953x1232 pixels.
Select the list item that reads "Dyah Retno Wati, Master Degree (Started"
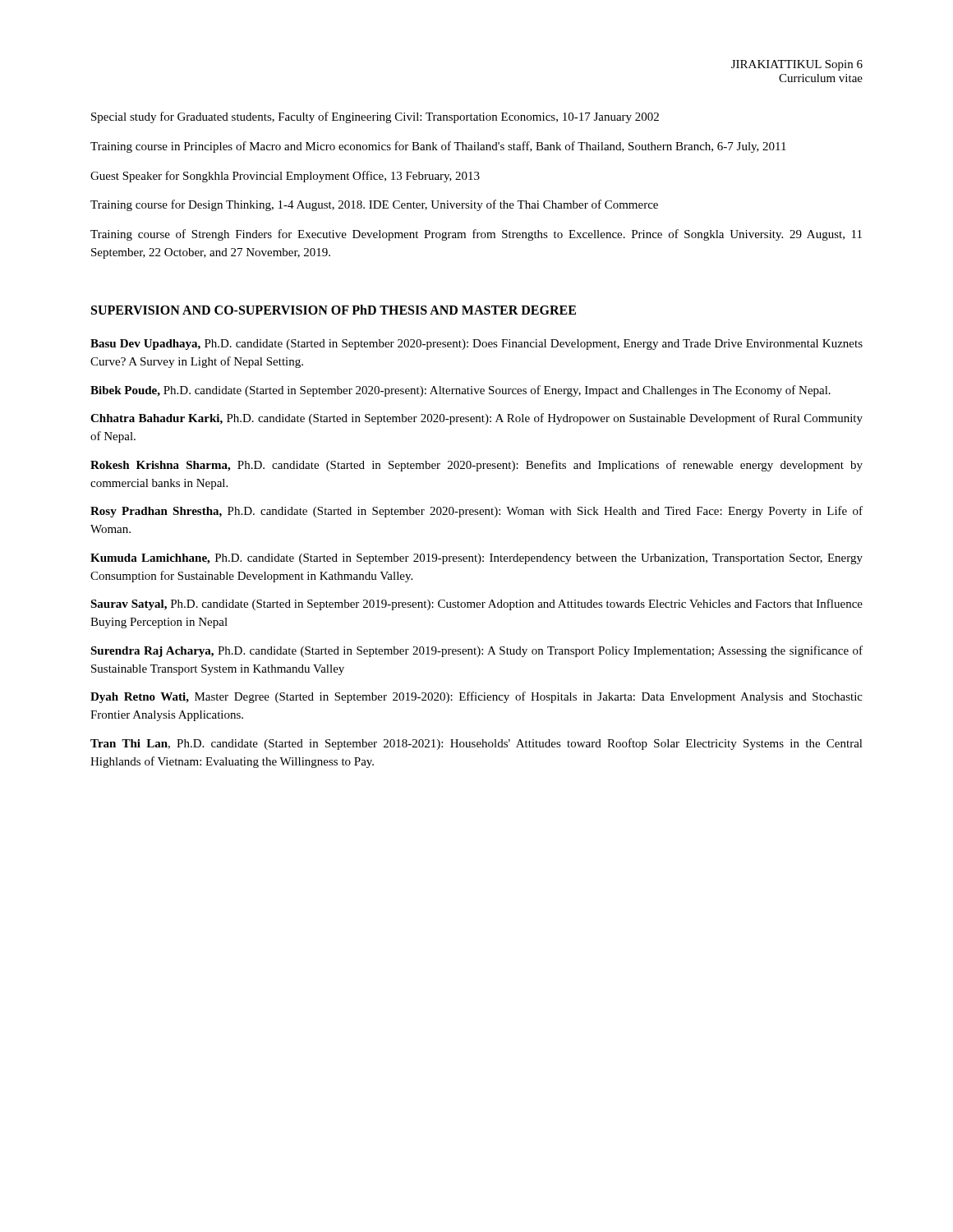pyautogui.click(x=476, y=706)
